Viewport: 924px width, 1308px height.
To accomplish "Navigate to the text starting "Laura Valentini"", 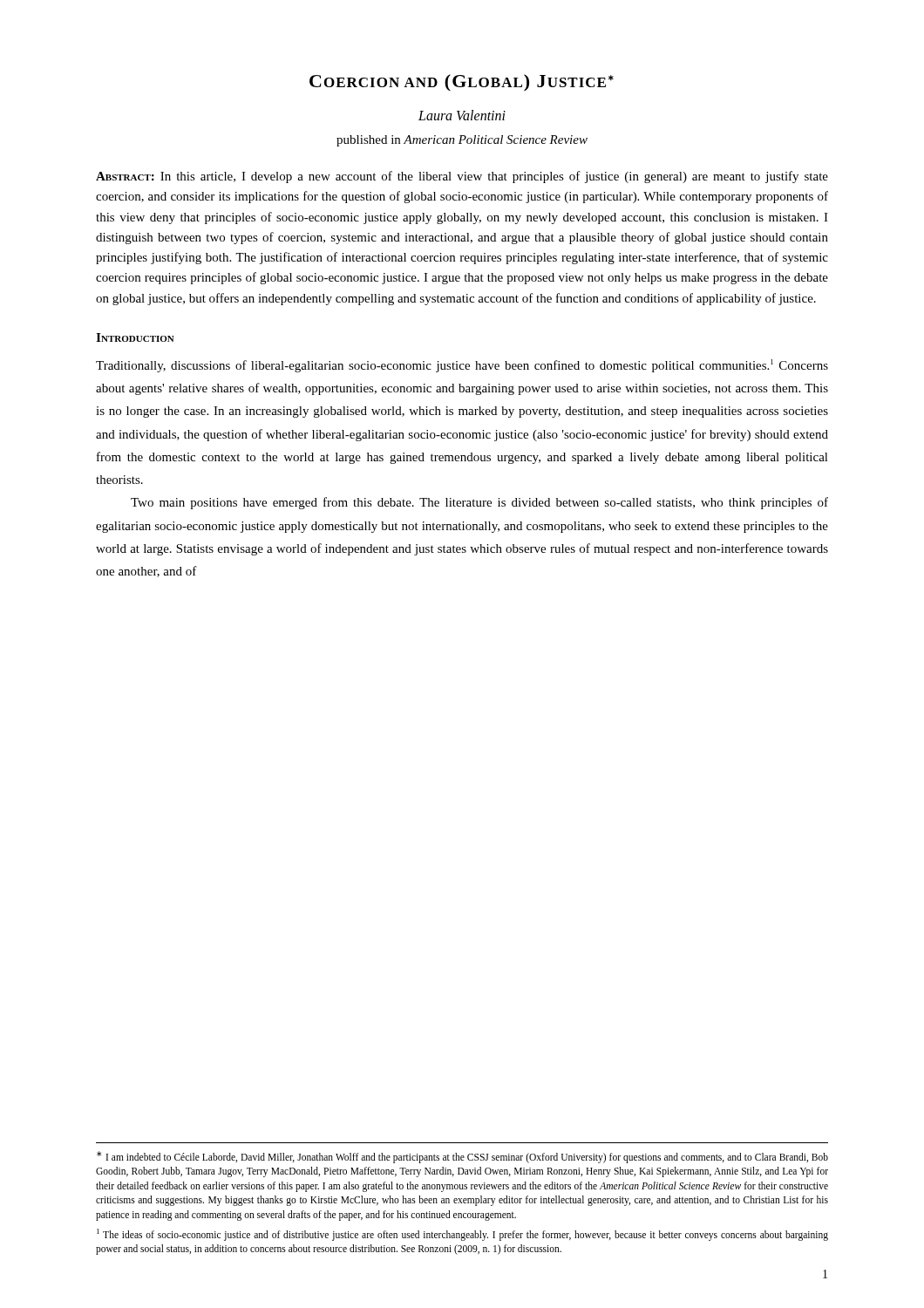I will 462,116.
